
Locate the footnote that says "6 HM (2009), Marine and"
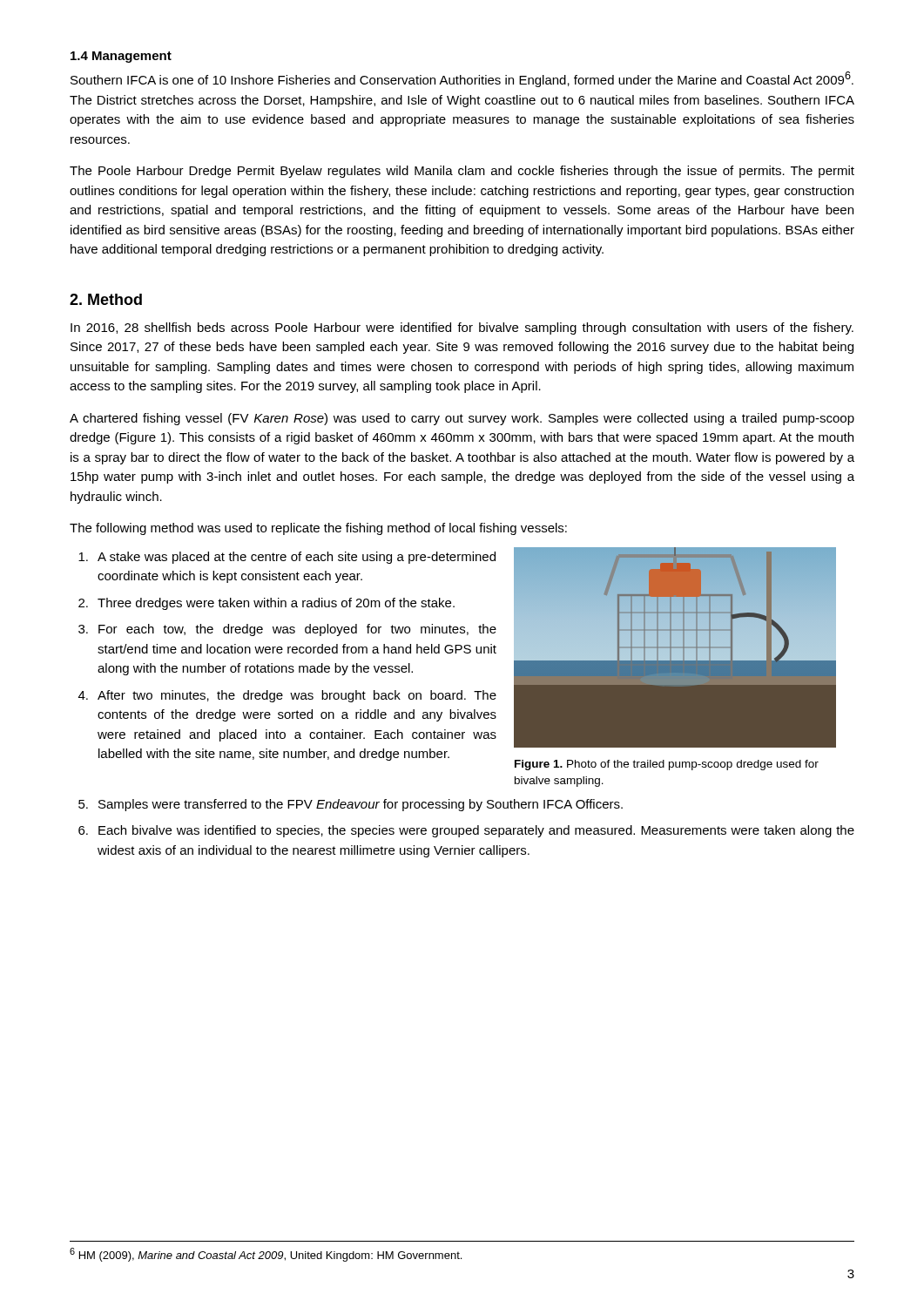coord(266,1254)
